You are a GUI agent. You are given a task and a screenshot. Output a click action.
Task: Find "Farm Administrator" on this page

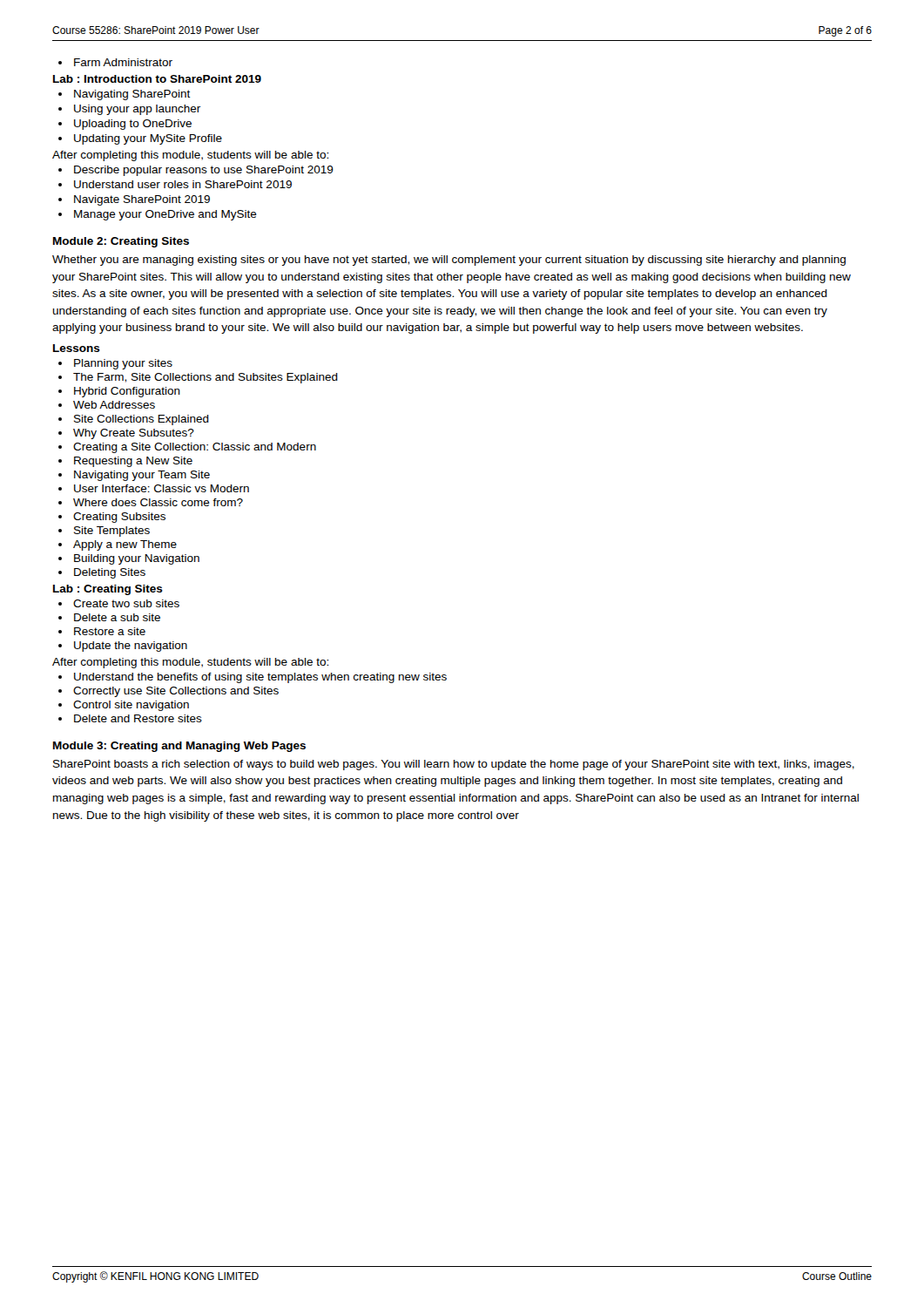(115, 62)
